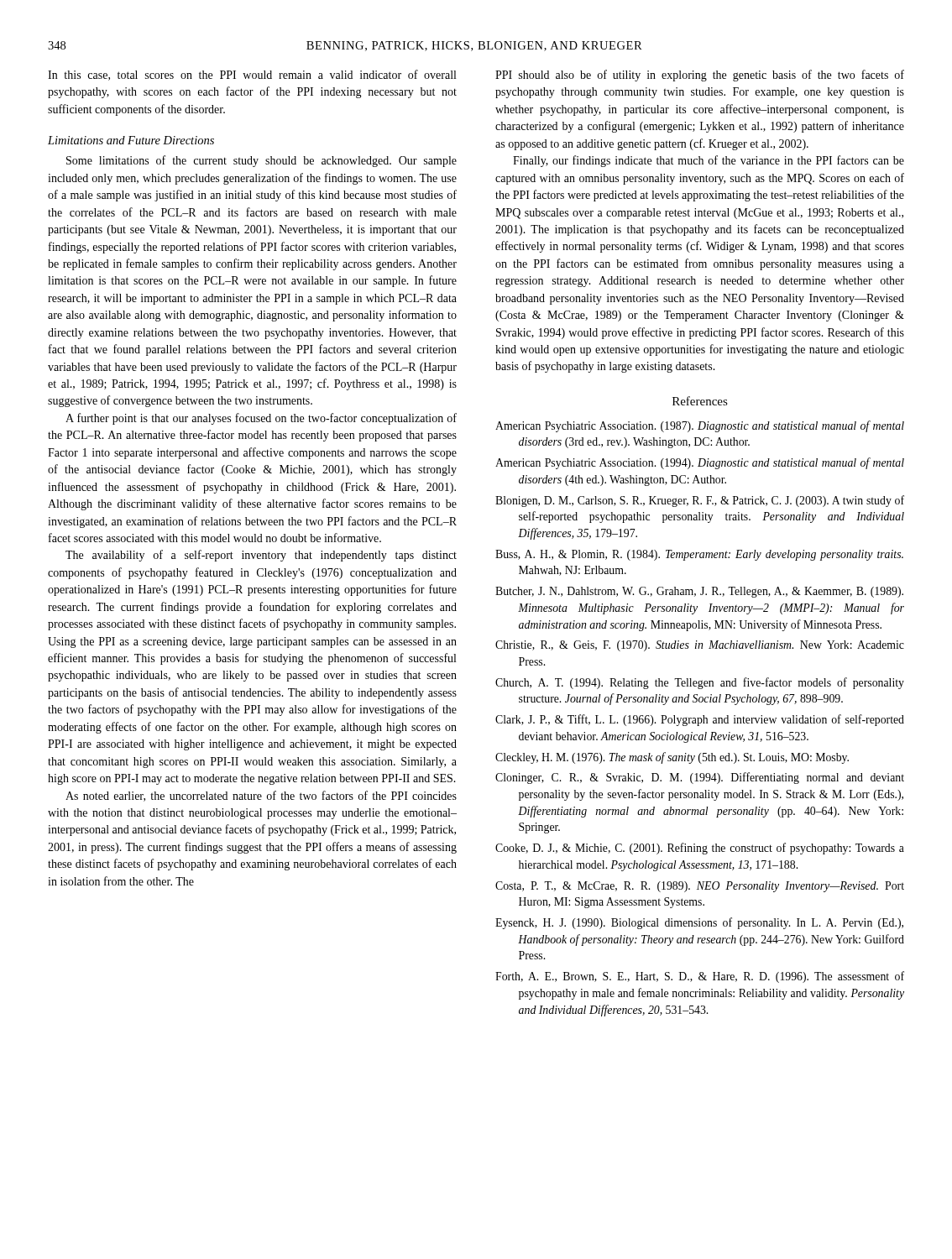Point to the block beginning "PPI should also be"
Viewport: 952px width, 1259px height.
(700, 222)
